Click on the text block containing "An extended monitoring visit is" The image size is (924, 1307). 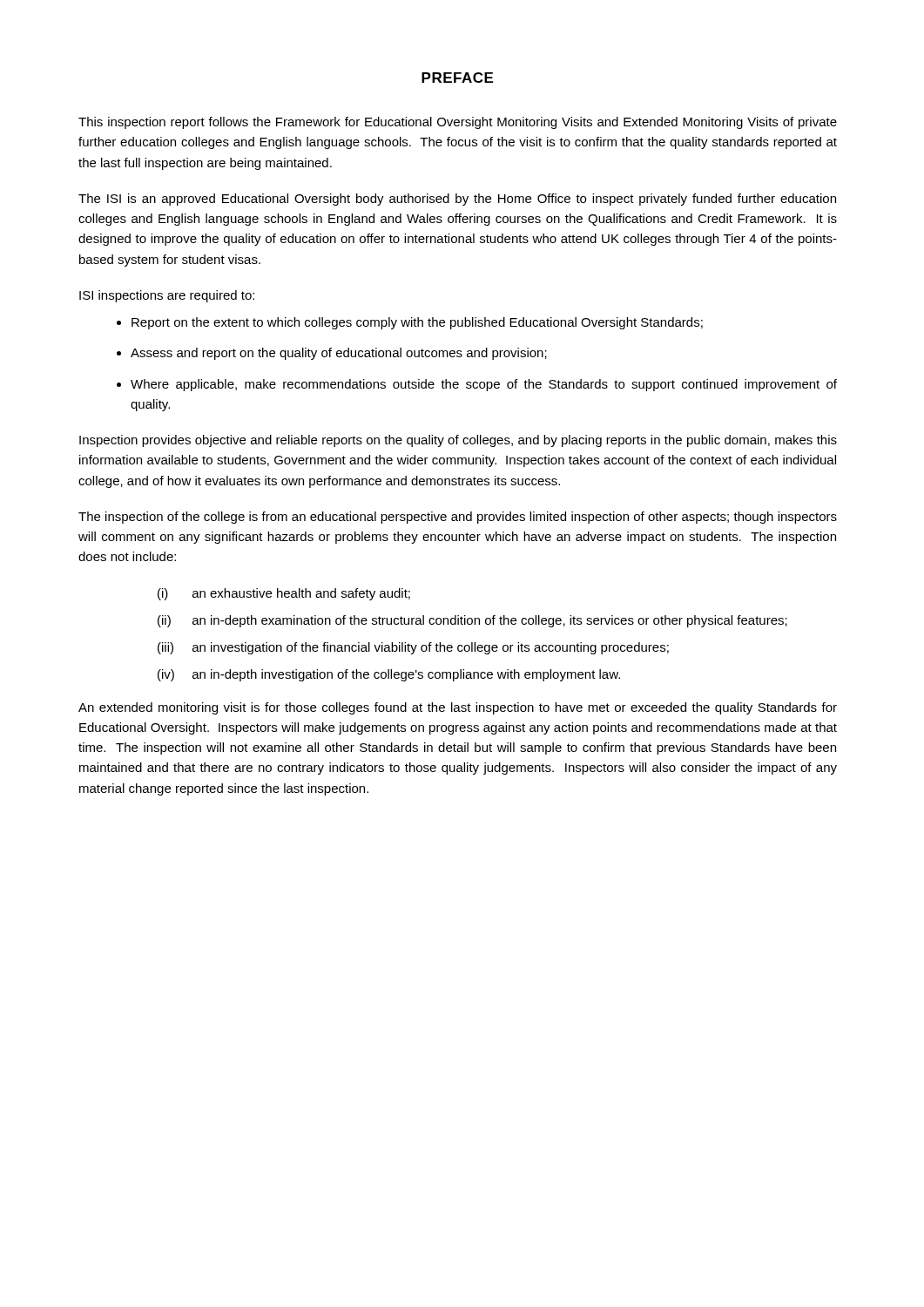(x=458, y=747)
